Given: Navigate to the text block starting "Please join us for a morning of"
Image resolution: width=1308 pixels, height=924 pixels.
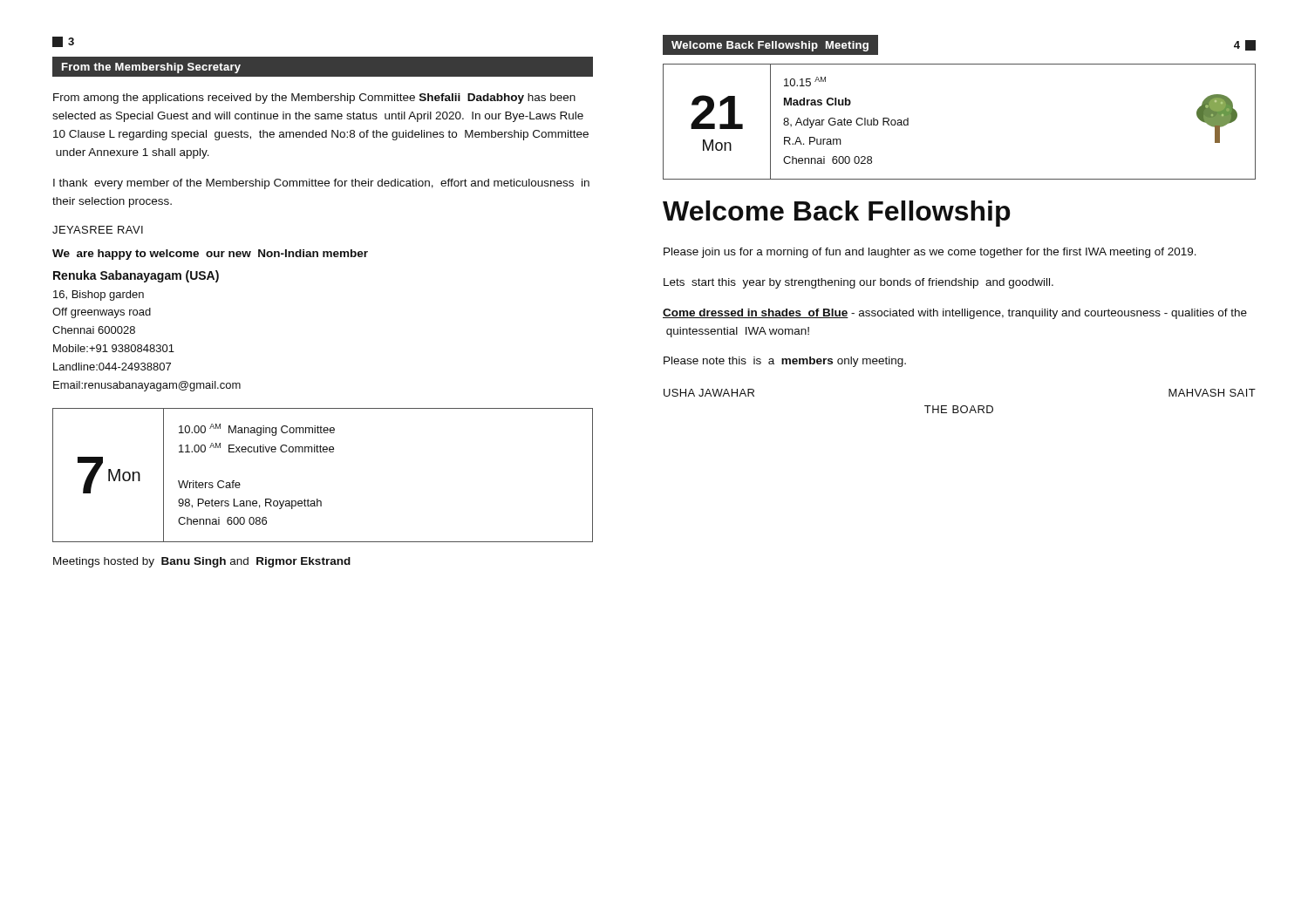Looking at the screenshot, I should click(930, 251).
